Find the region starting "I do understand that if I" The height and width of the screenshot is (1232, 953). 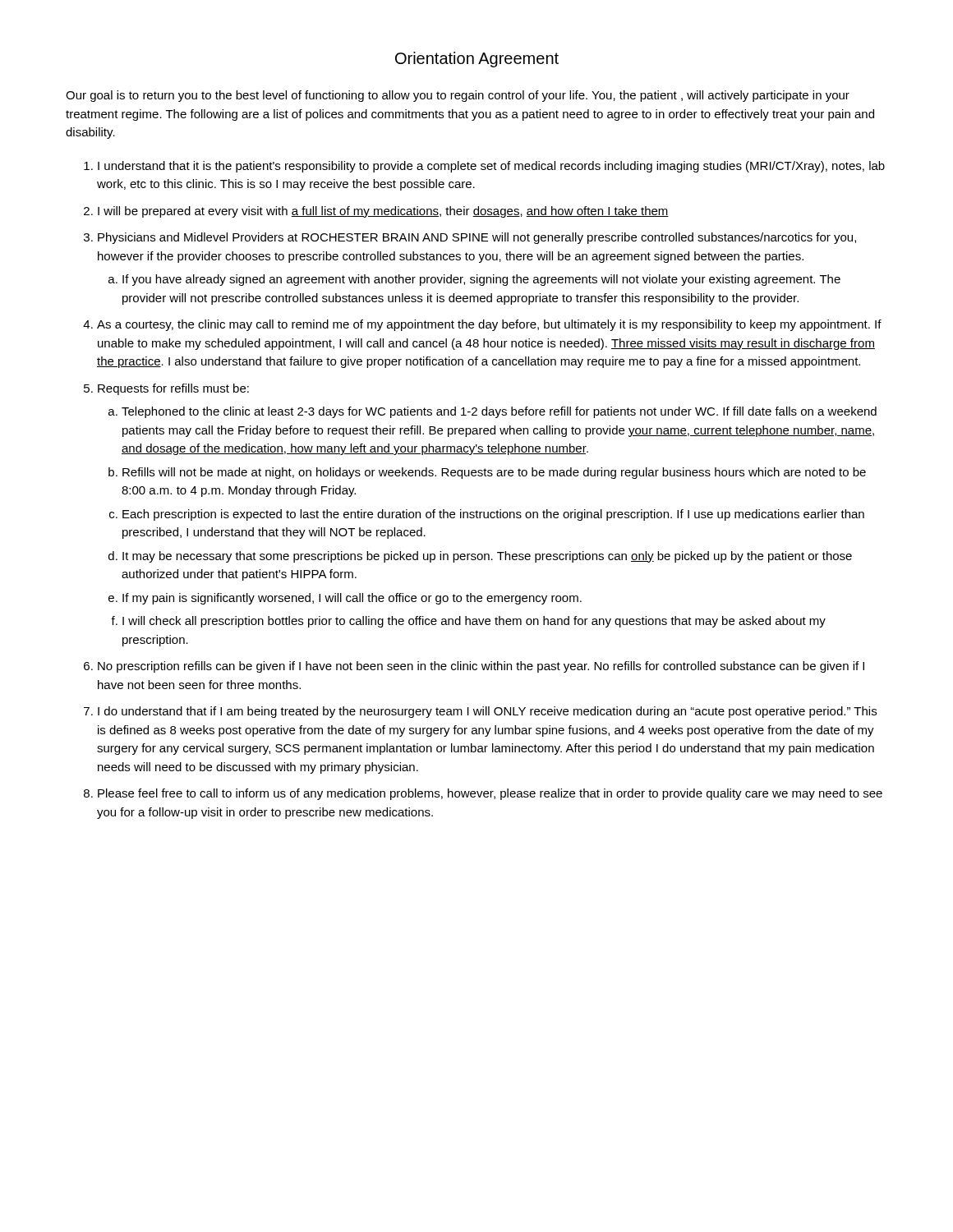pyautogui.click(x=487, y=739)
